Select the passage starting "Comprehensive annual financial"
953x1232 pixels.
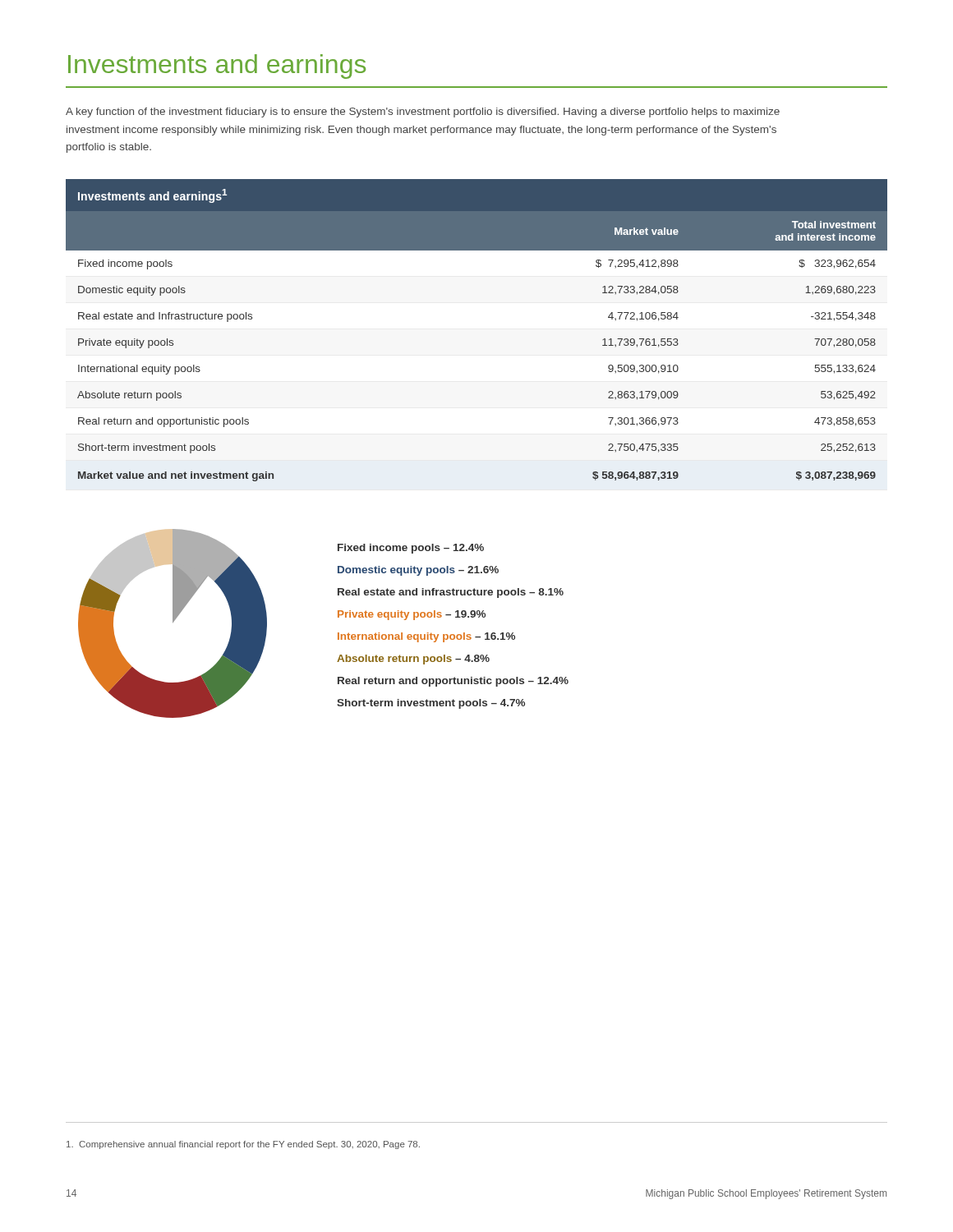click(x=243, y=1144)
